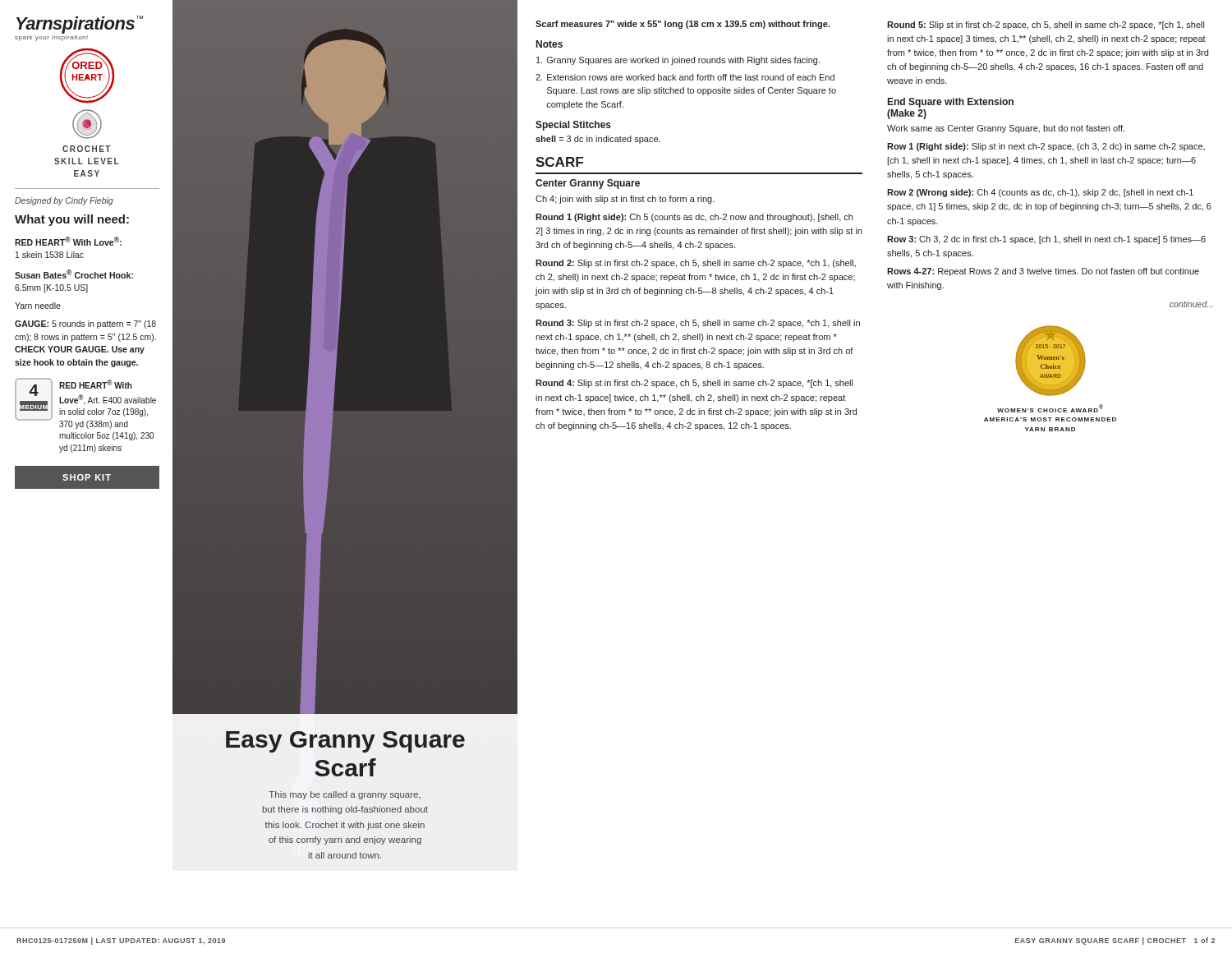The width and height of the screenshot is (1232, 953).
Task: Point to the element starting "Round 4: Slip st"
Action: (696, 404)
